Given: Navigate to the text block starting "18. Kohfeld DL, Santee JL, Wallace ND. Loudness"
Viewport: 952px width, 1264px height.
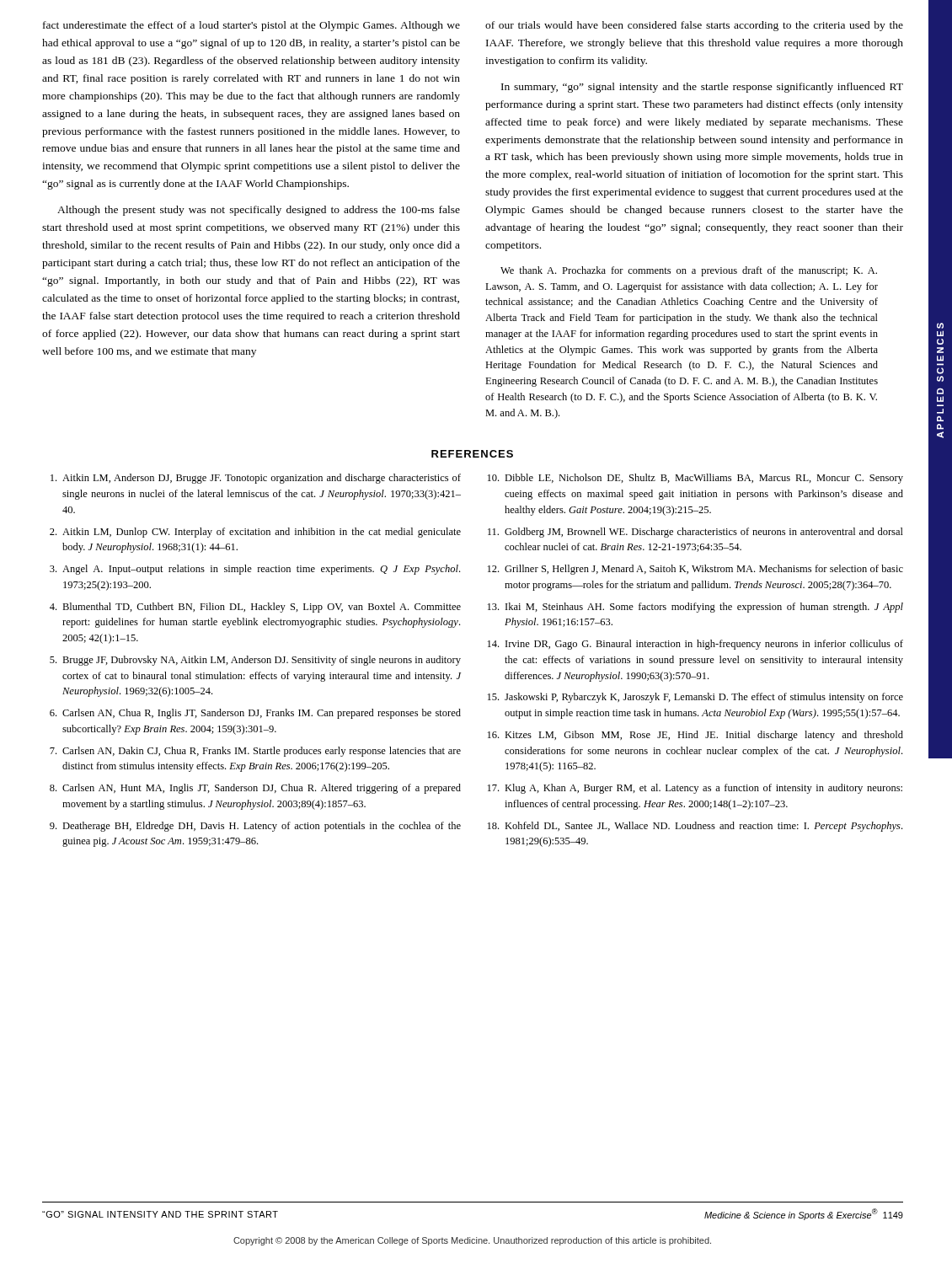Looking at the screenshot, I should click(694, 834).
